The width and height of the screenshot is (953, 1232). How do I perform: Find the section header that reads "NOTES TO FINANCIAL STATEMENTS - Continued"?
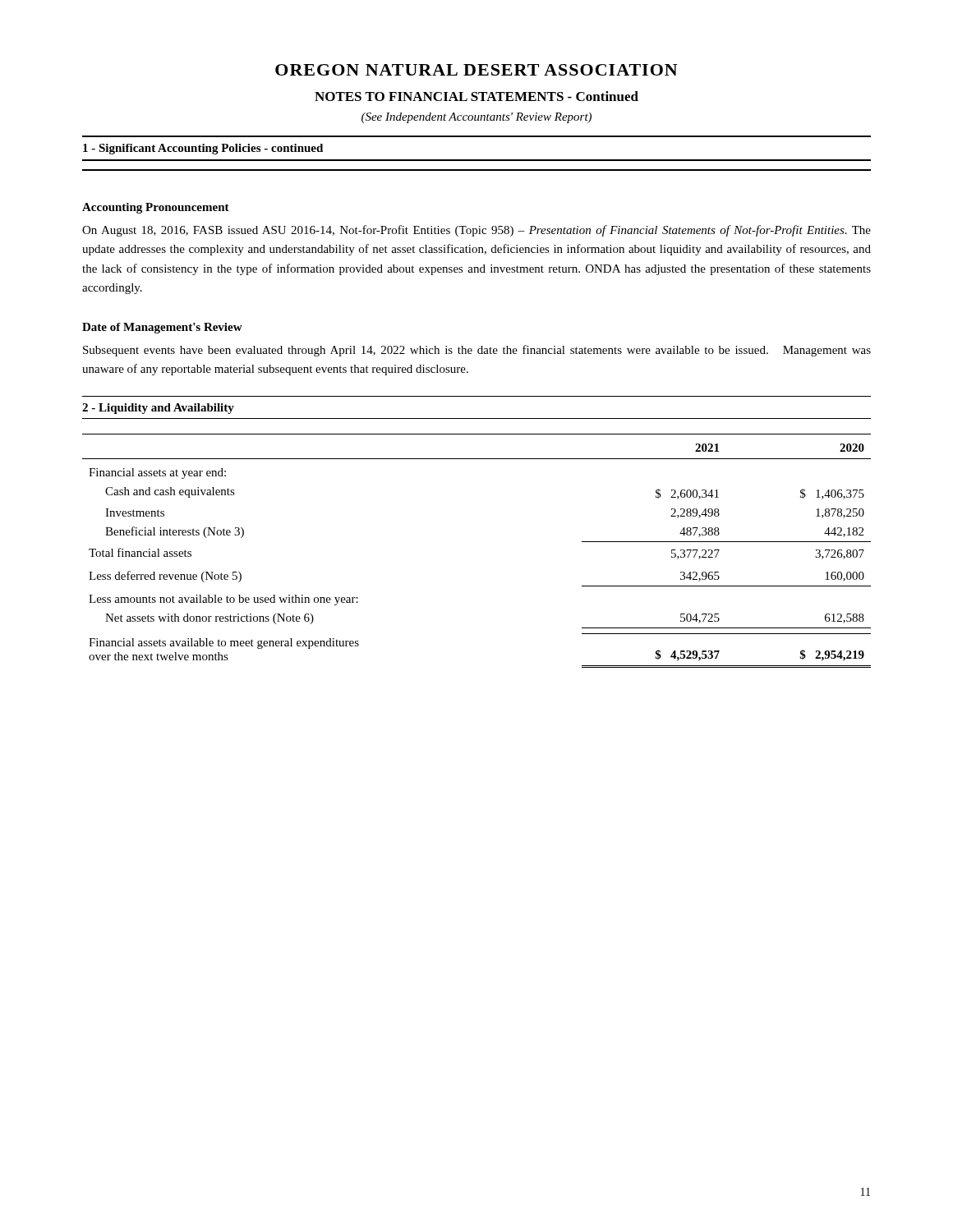[x=476, y=97]
